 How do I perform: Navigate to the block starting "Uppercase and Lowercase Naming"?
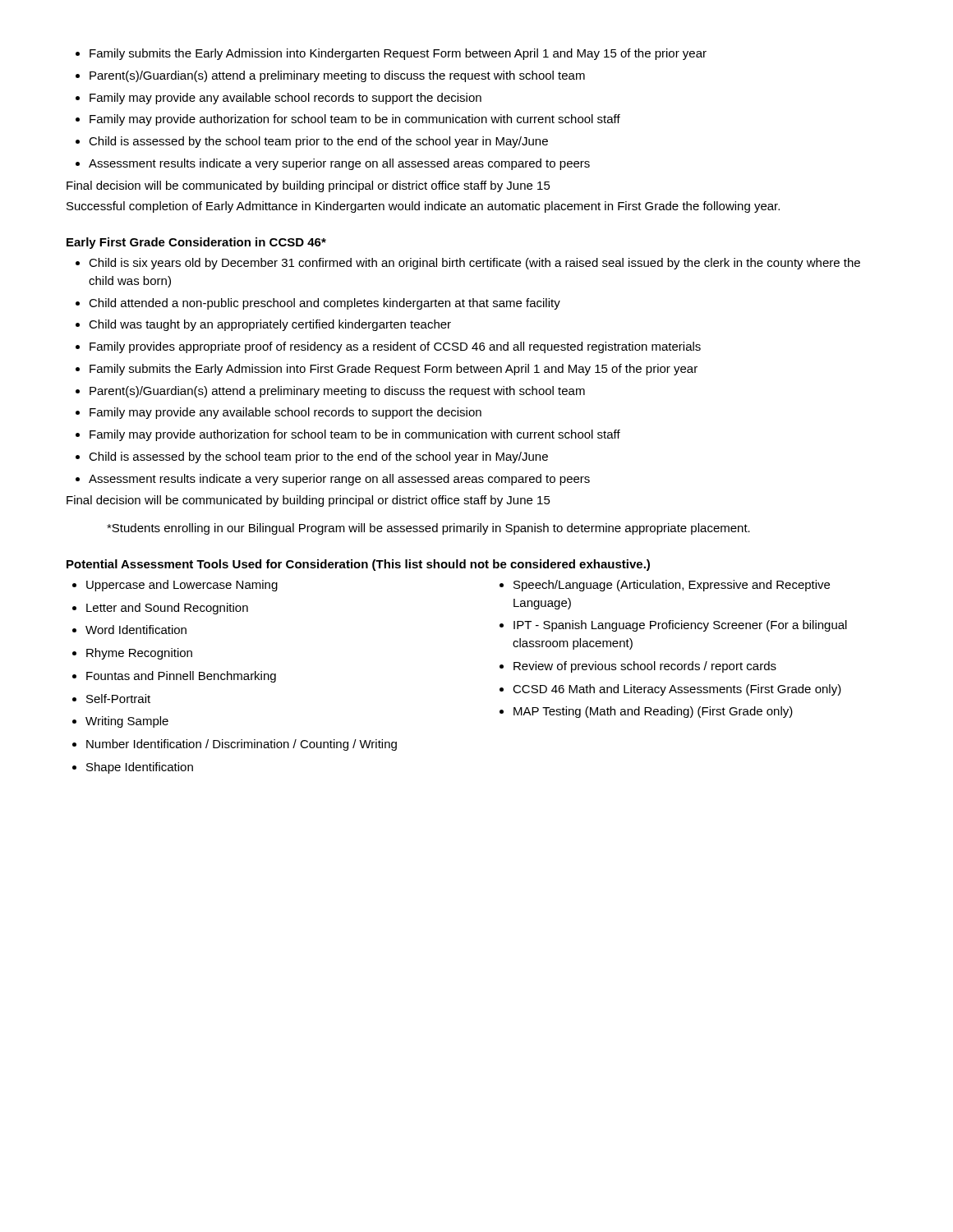coord(175,585)
